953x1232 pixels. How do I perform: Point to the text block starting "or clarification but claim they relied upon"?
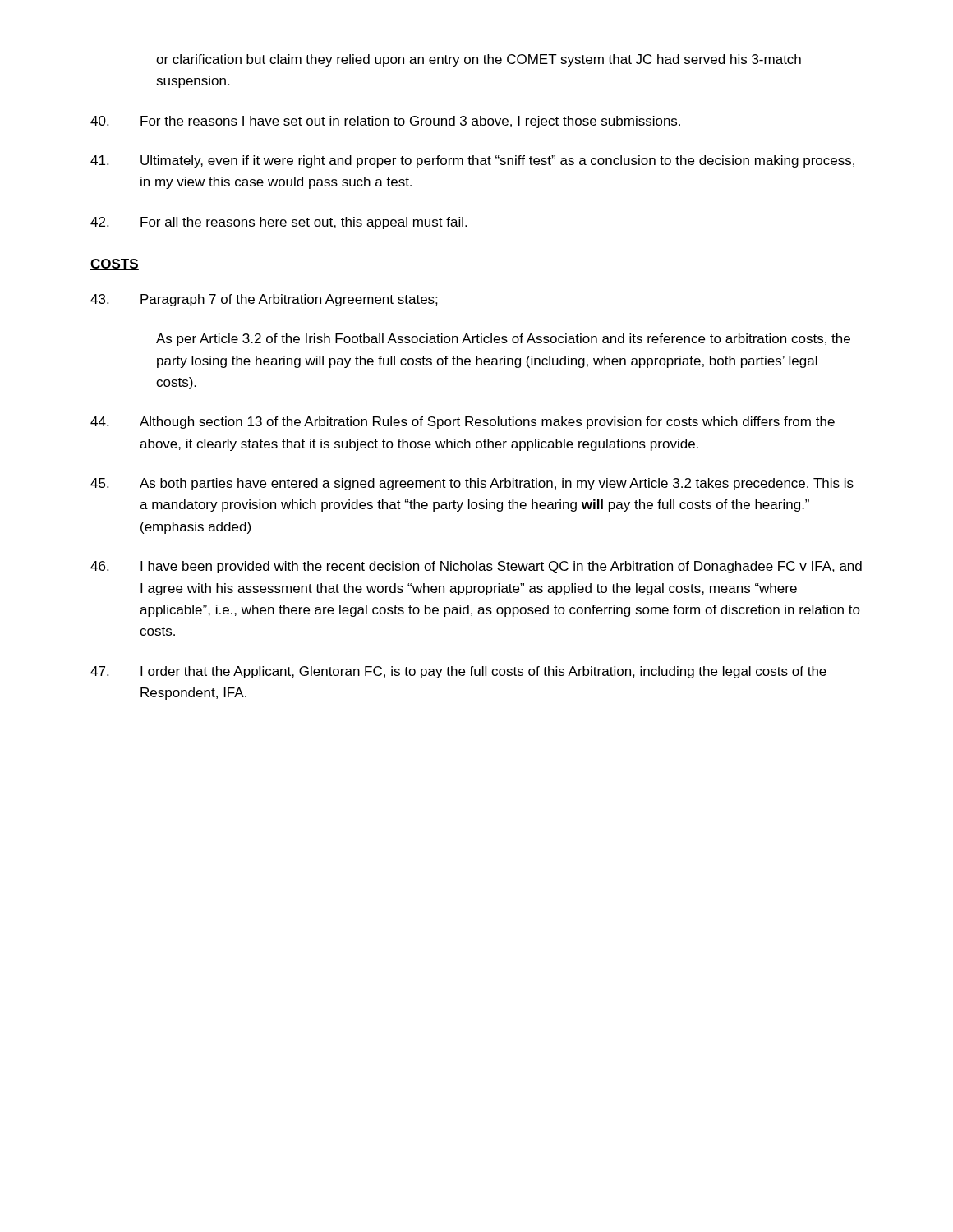[x=479, y=70]
